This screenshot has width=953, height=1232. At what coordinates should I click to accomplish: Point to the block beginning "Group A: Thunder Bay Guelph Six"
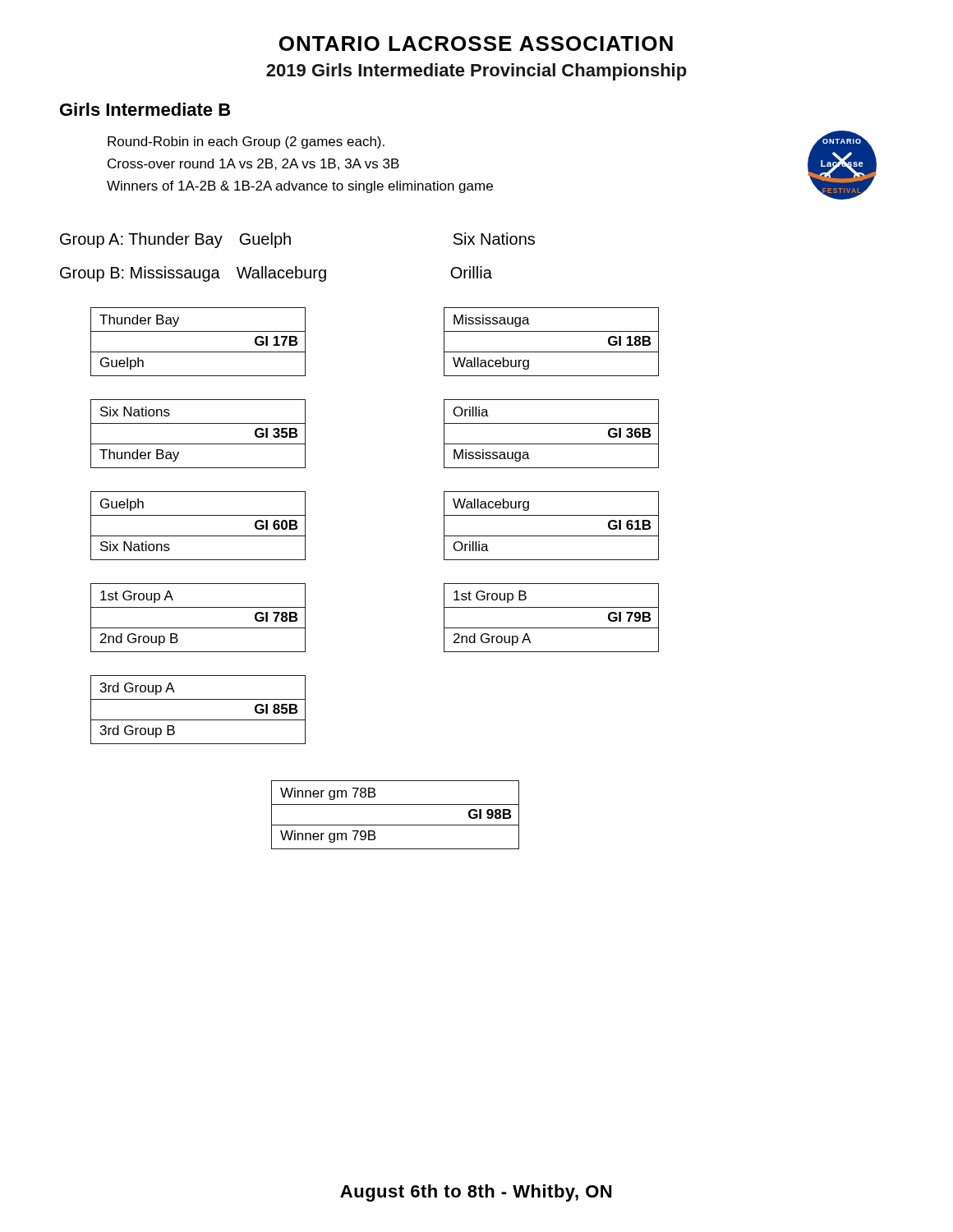click(x=141, y=240)
